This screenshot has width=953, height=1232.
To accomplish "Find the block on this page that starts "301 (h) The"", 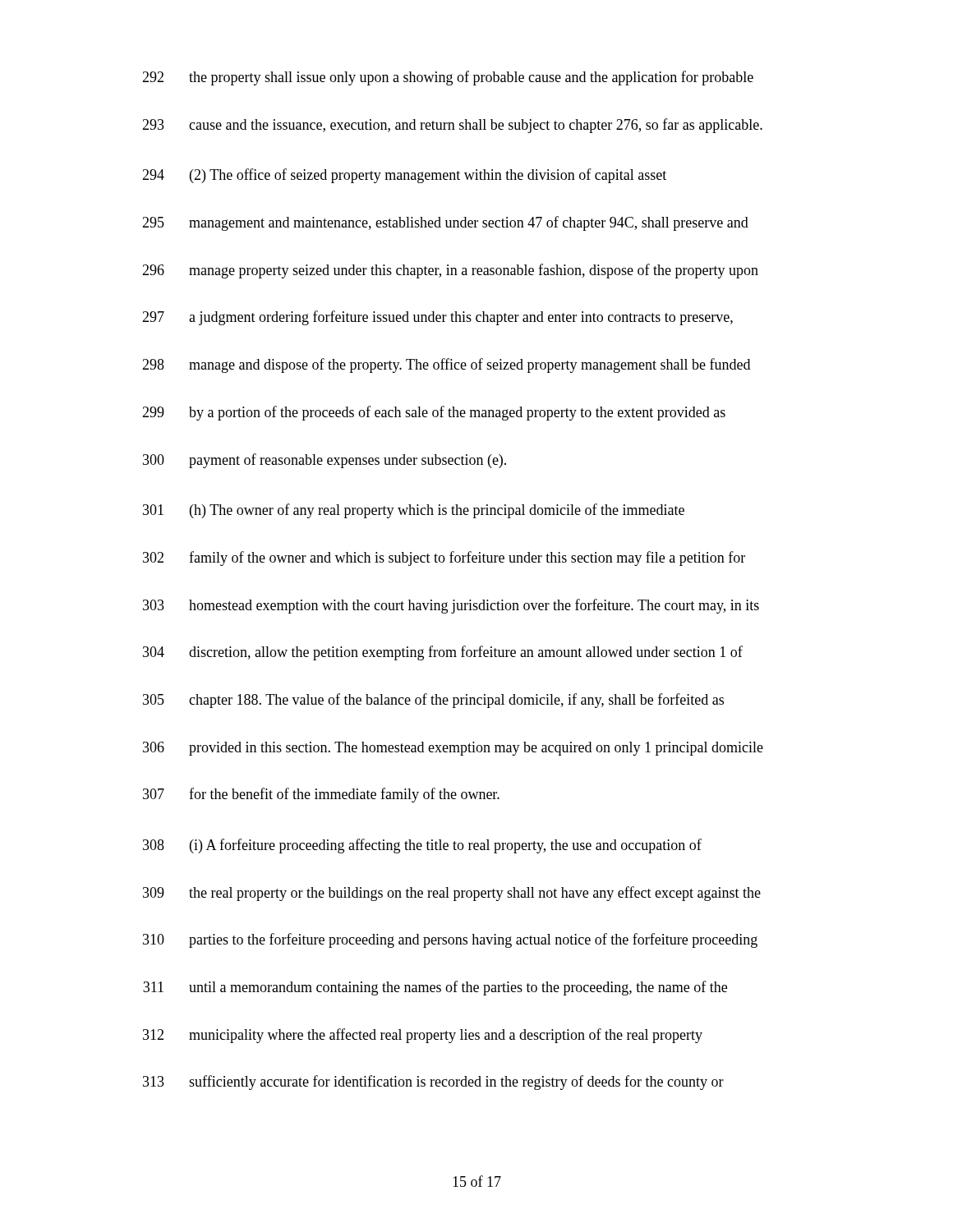I will tap(476, 653).
